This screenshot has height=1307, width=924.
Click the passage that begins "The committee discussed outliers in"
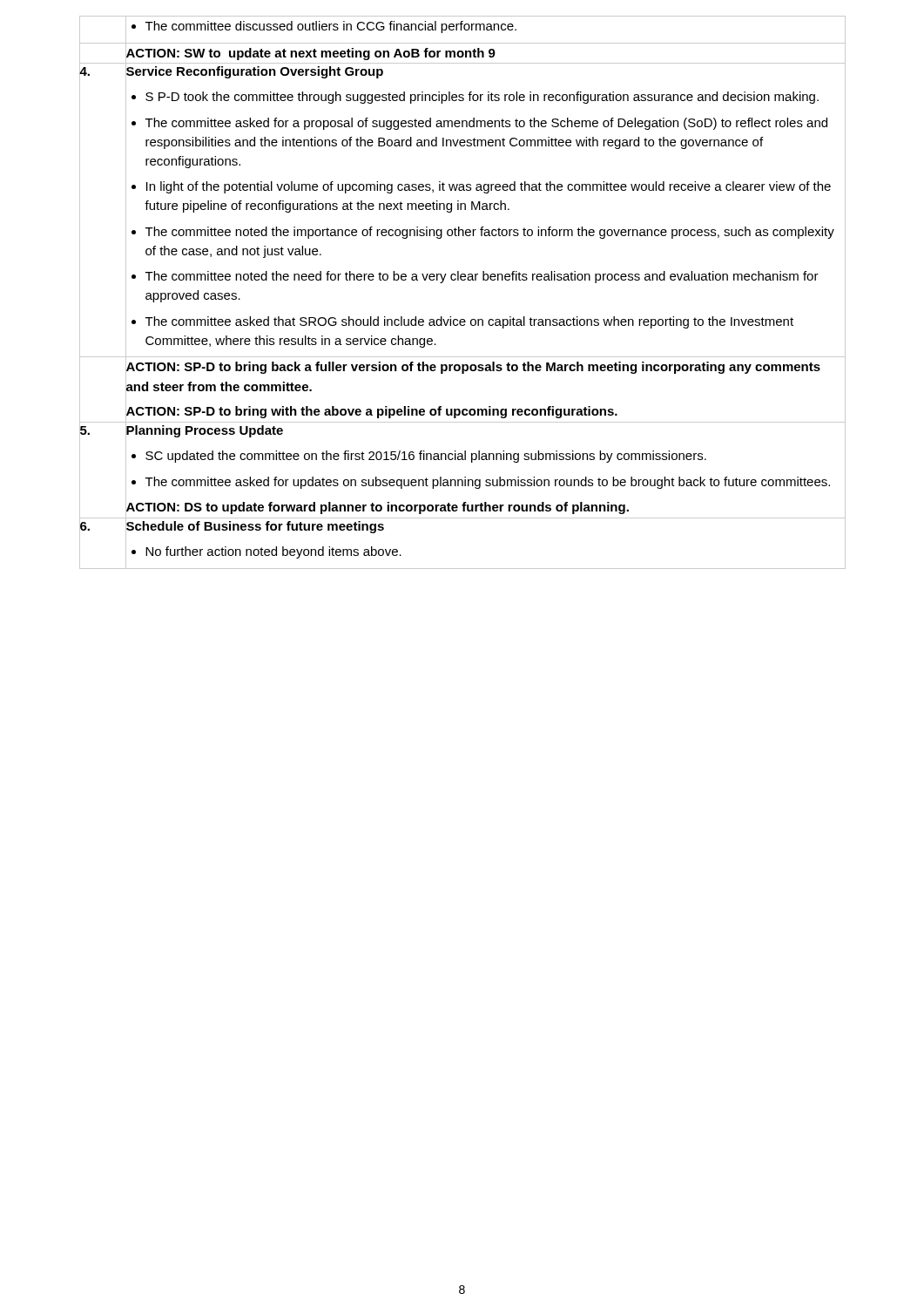[485, 26]
